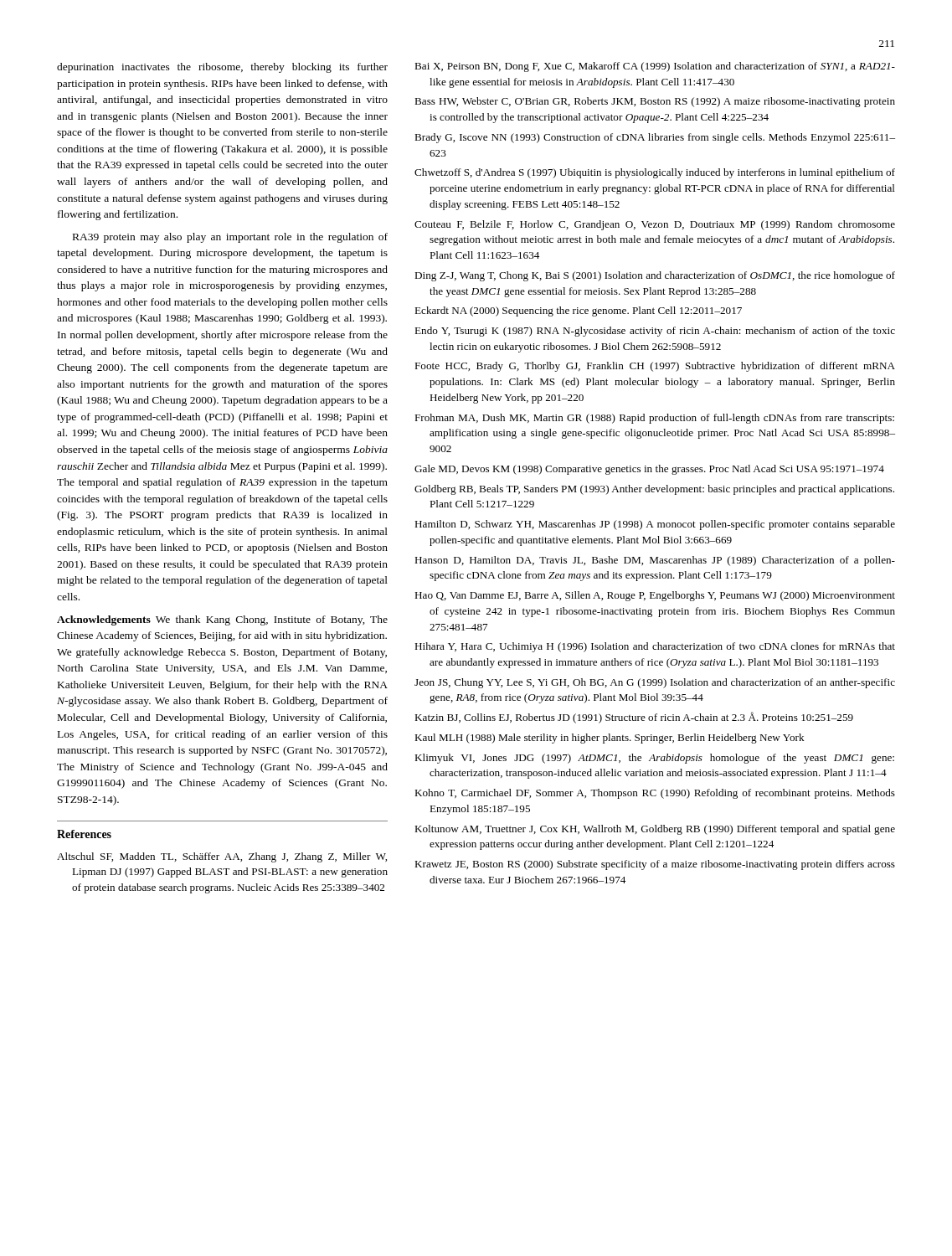The height and width of the screenshot is (1256, 952).
Task: Select the list item that reads "Goldberg RB, Beals TP, Sanders PM"
Action: [x=655, y=496]
